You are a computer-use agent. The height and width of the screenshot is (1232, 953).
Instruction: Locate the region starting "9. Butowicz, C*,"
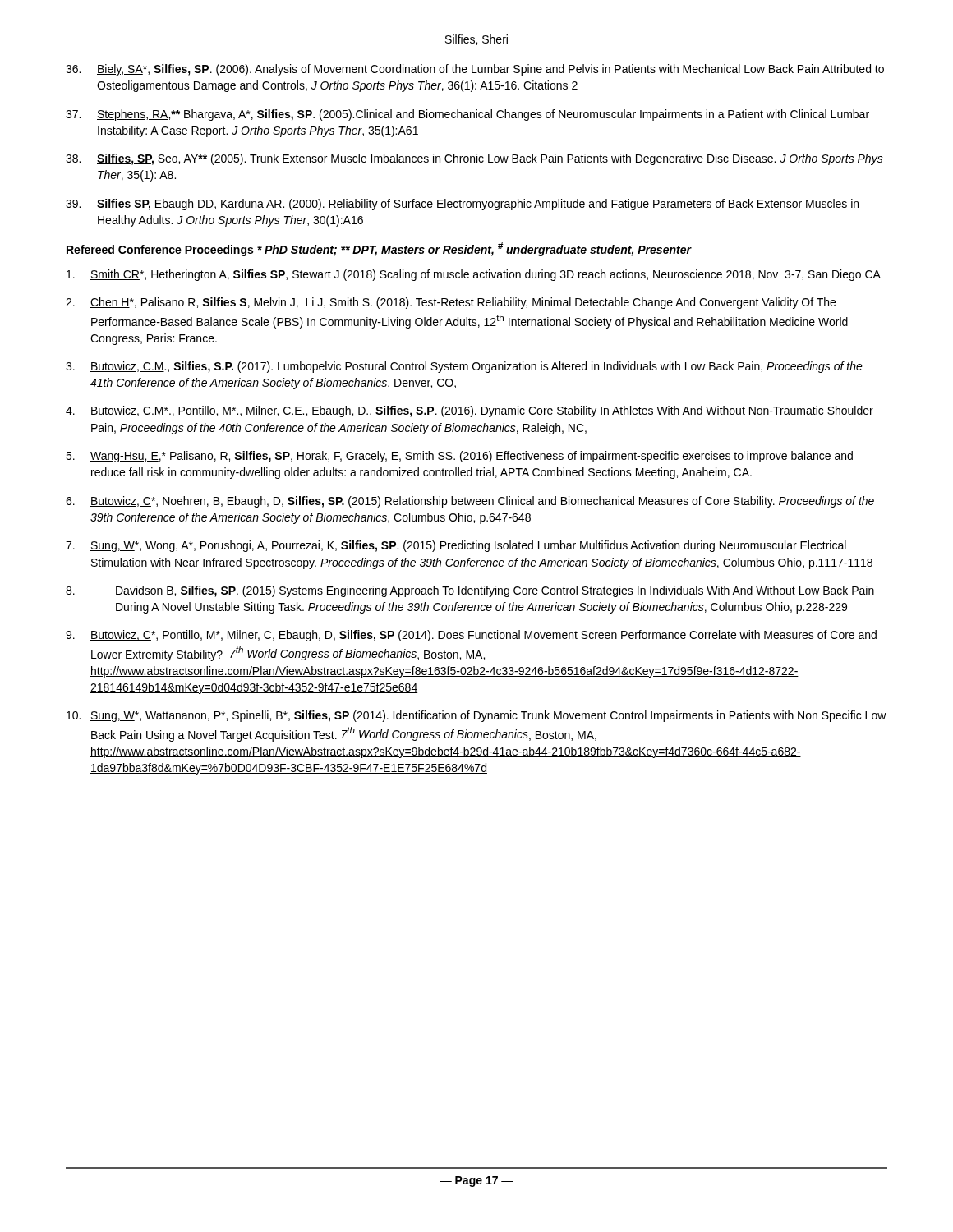click(x=476, y=662)
